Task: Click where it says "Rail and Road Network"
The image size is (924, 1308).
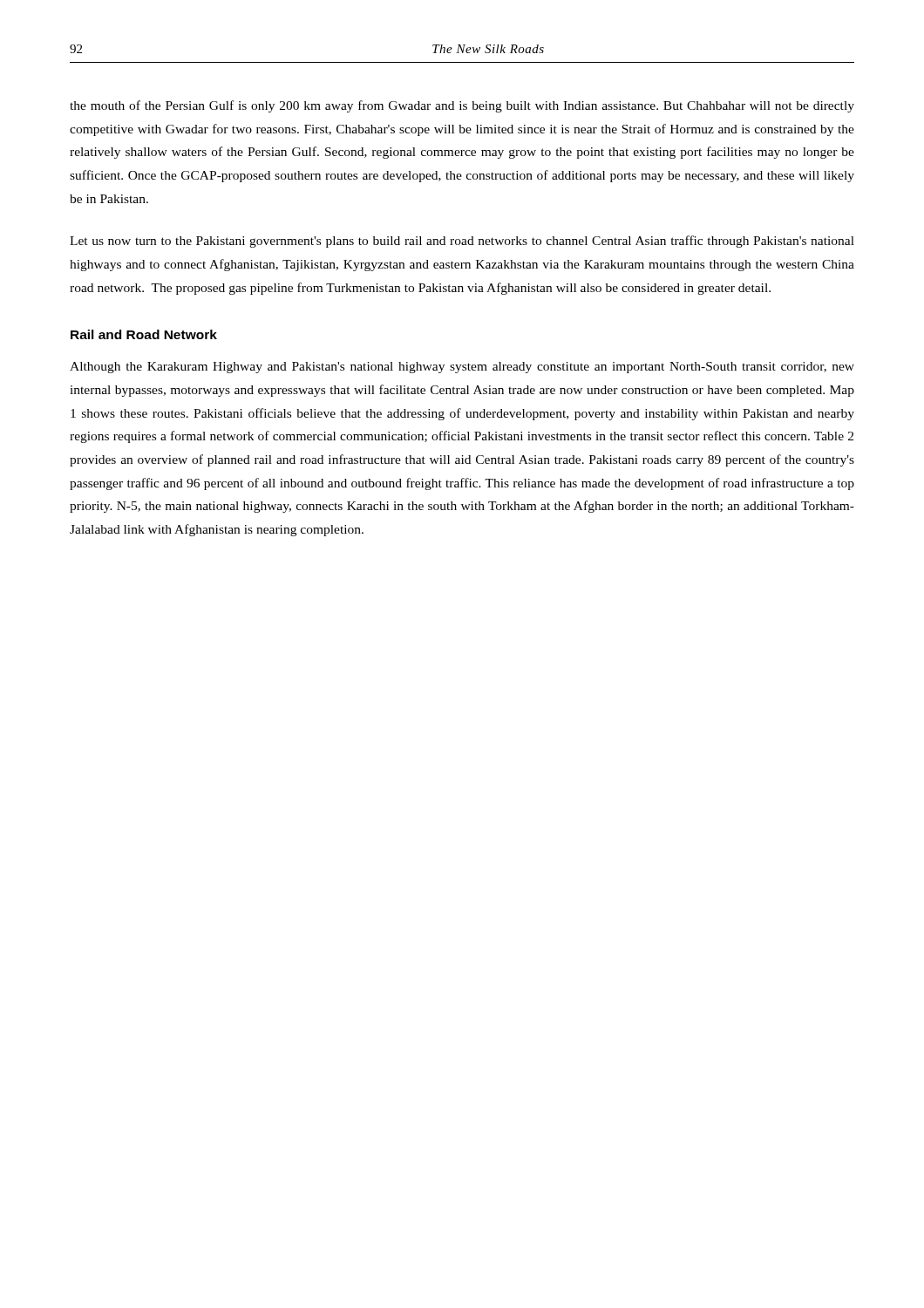Action: click(x=143, y=335)
